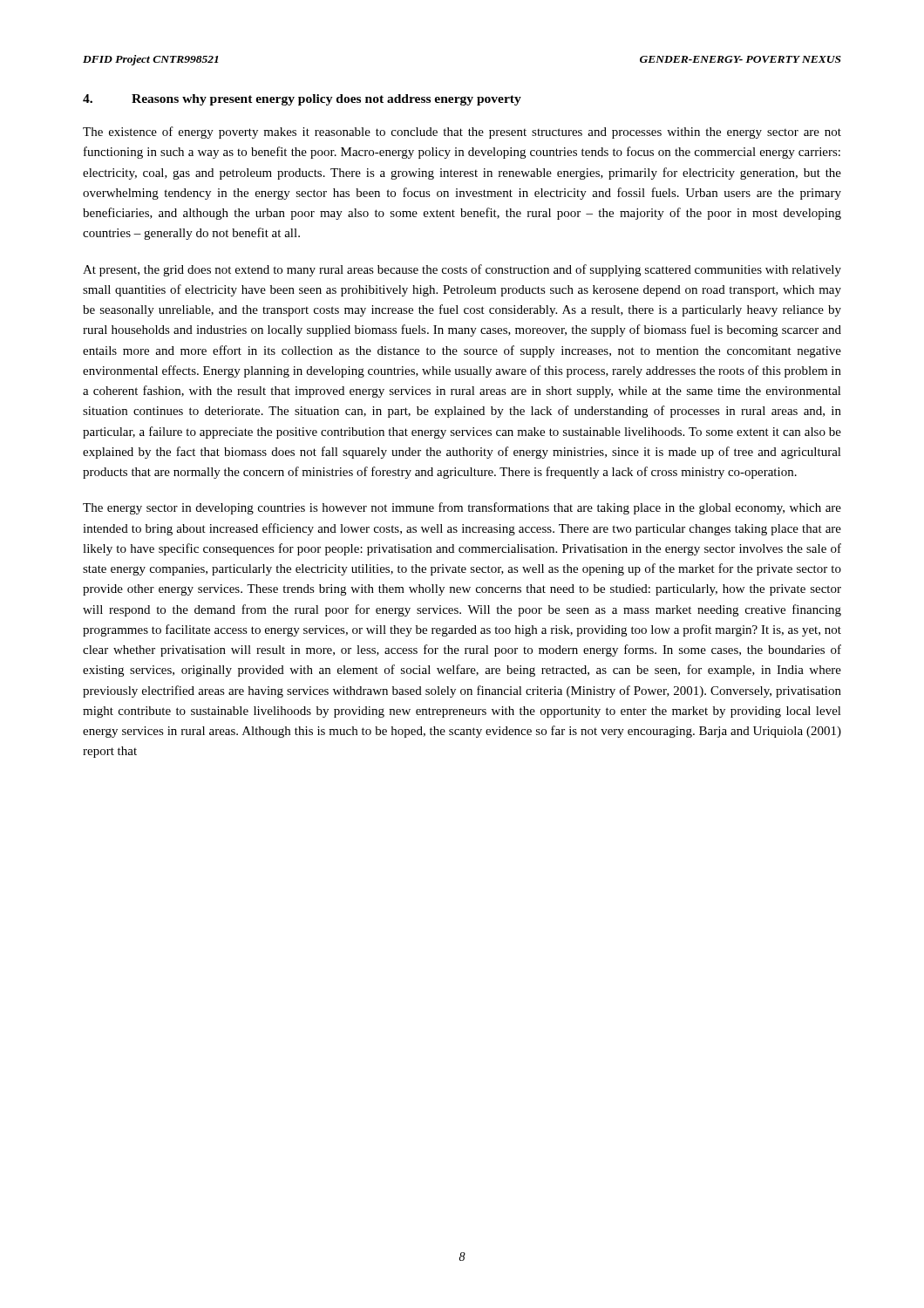Select the element starting "The existence of energy poverty makes"
The width and height of the screenshot is (924, 1308).
coord(462,182)
